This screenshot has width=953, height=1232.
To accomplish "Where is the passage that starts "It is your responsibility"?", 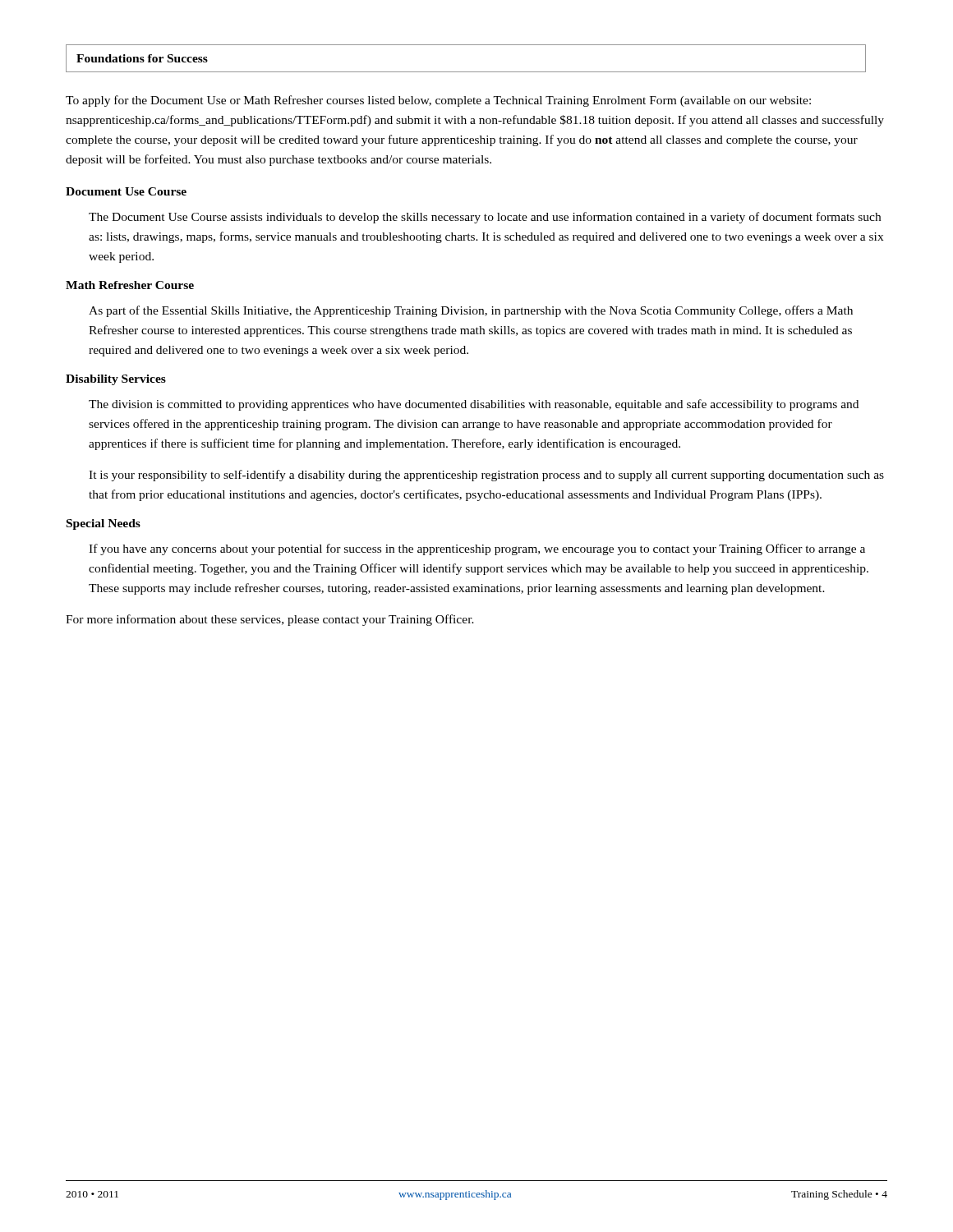I will [x=486, y=484].
